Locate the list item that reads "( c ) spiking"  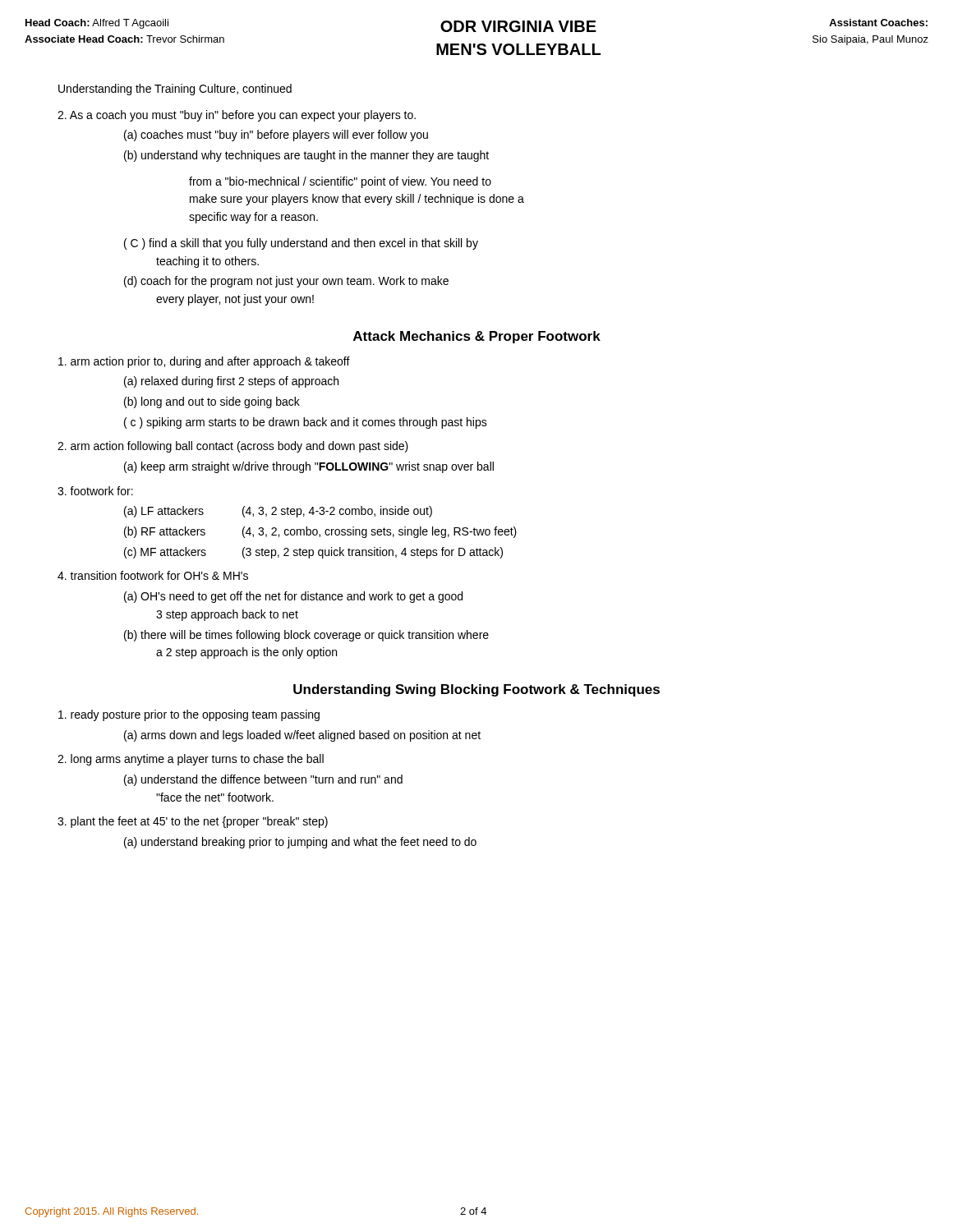click(305, 422)
